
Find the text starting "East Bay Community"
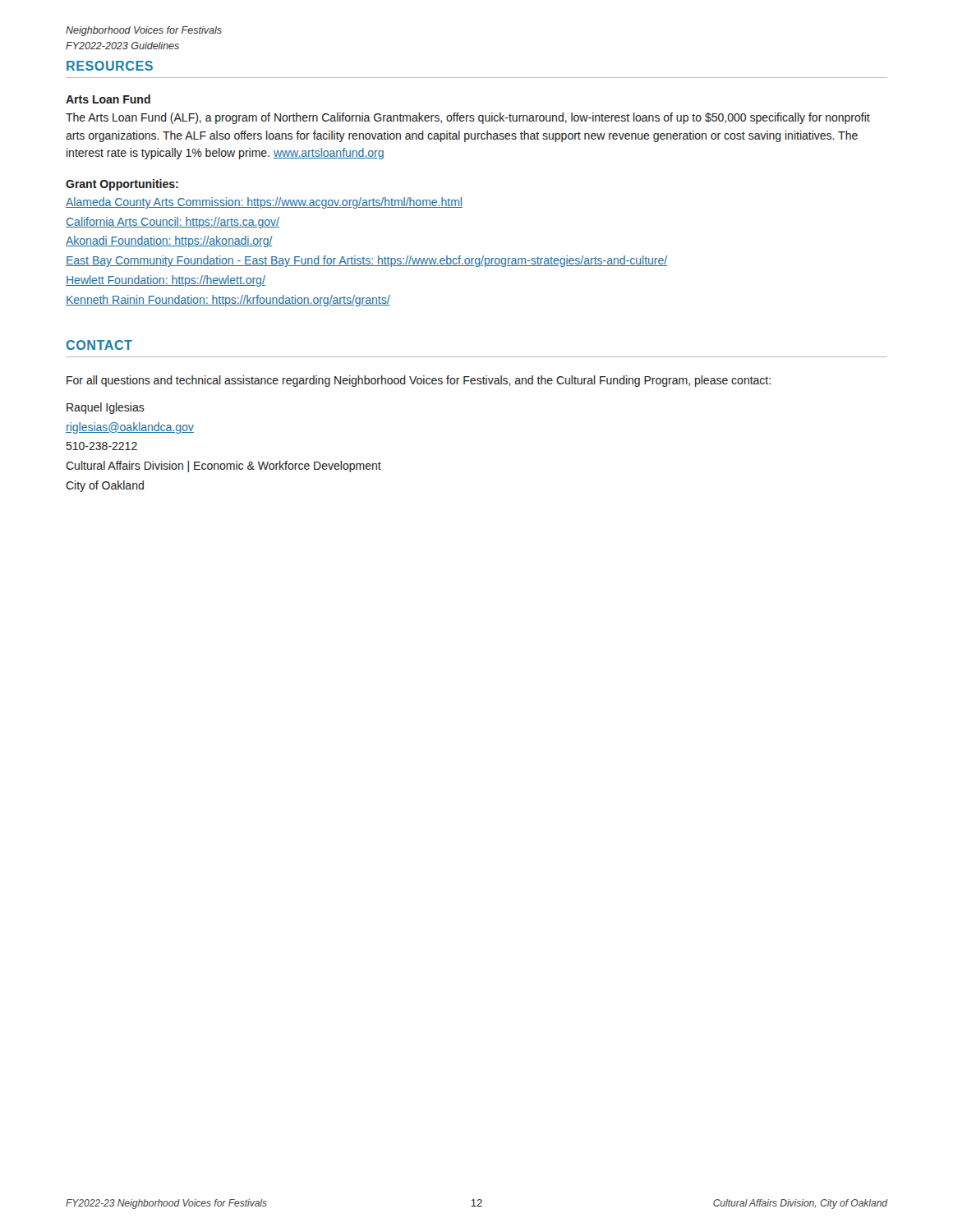point(367,261)
